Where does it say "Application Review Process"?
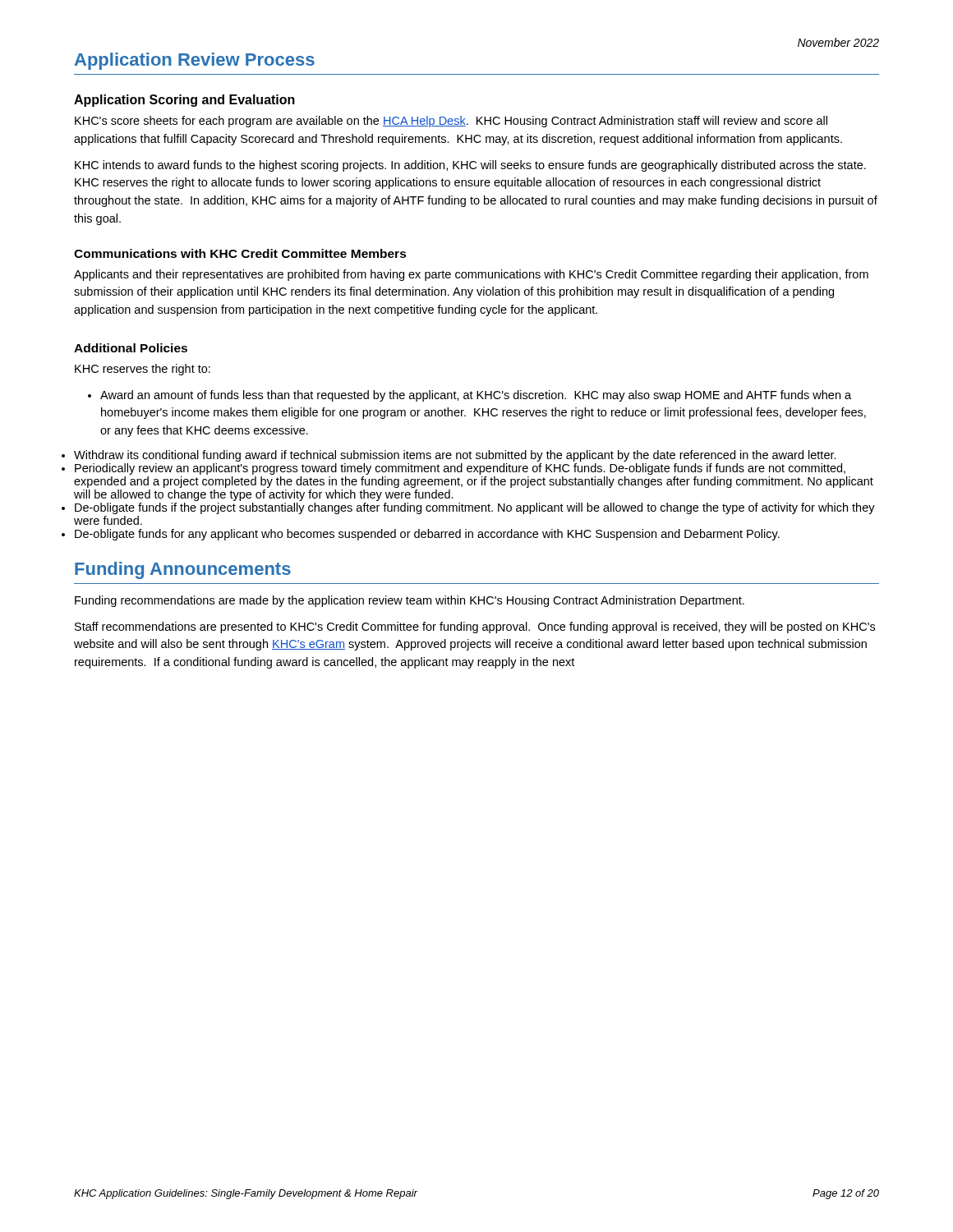 pos(476,62)
